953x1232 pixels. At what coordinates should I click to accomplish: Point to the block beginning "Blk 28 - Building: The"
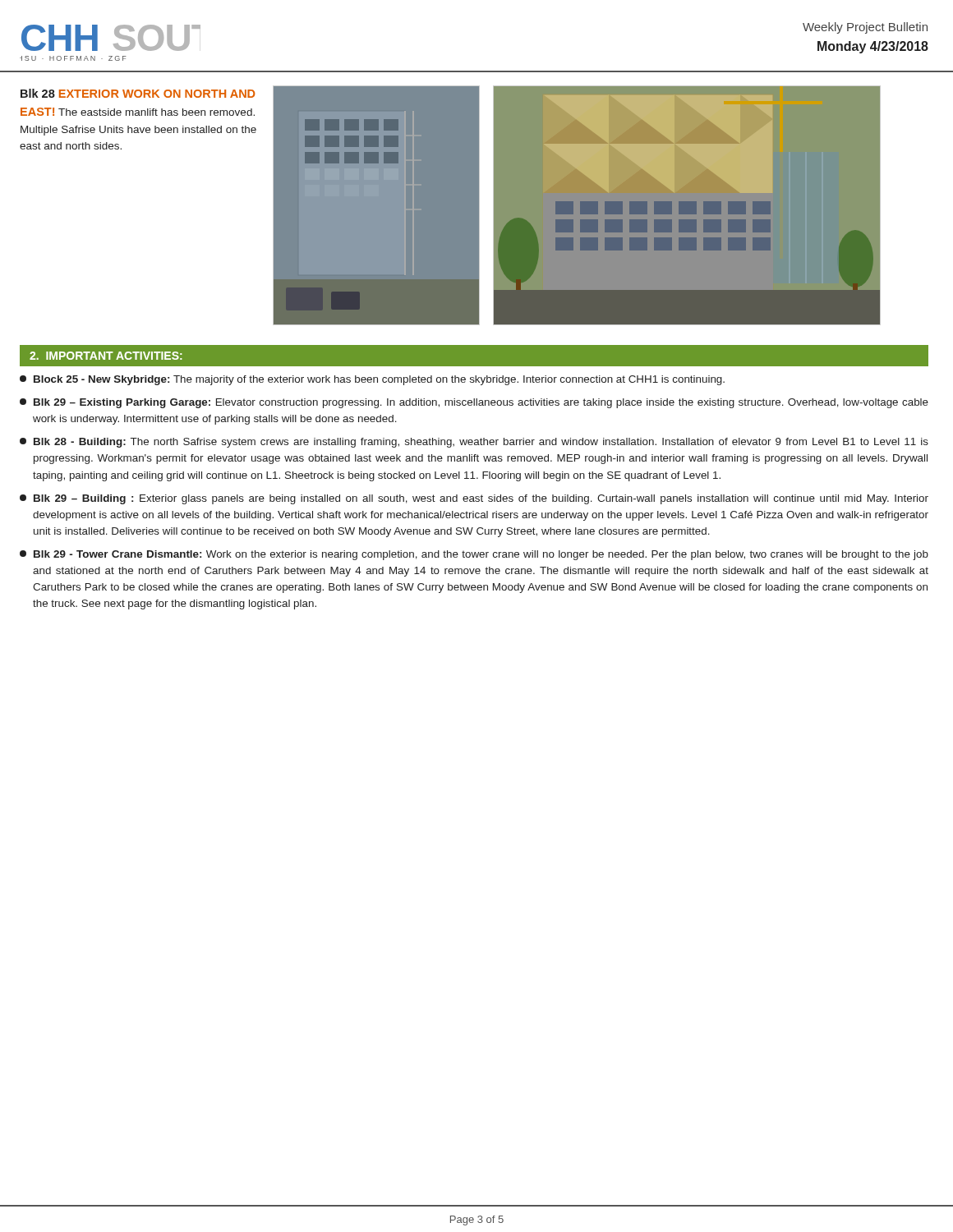[474, 459]
